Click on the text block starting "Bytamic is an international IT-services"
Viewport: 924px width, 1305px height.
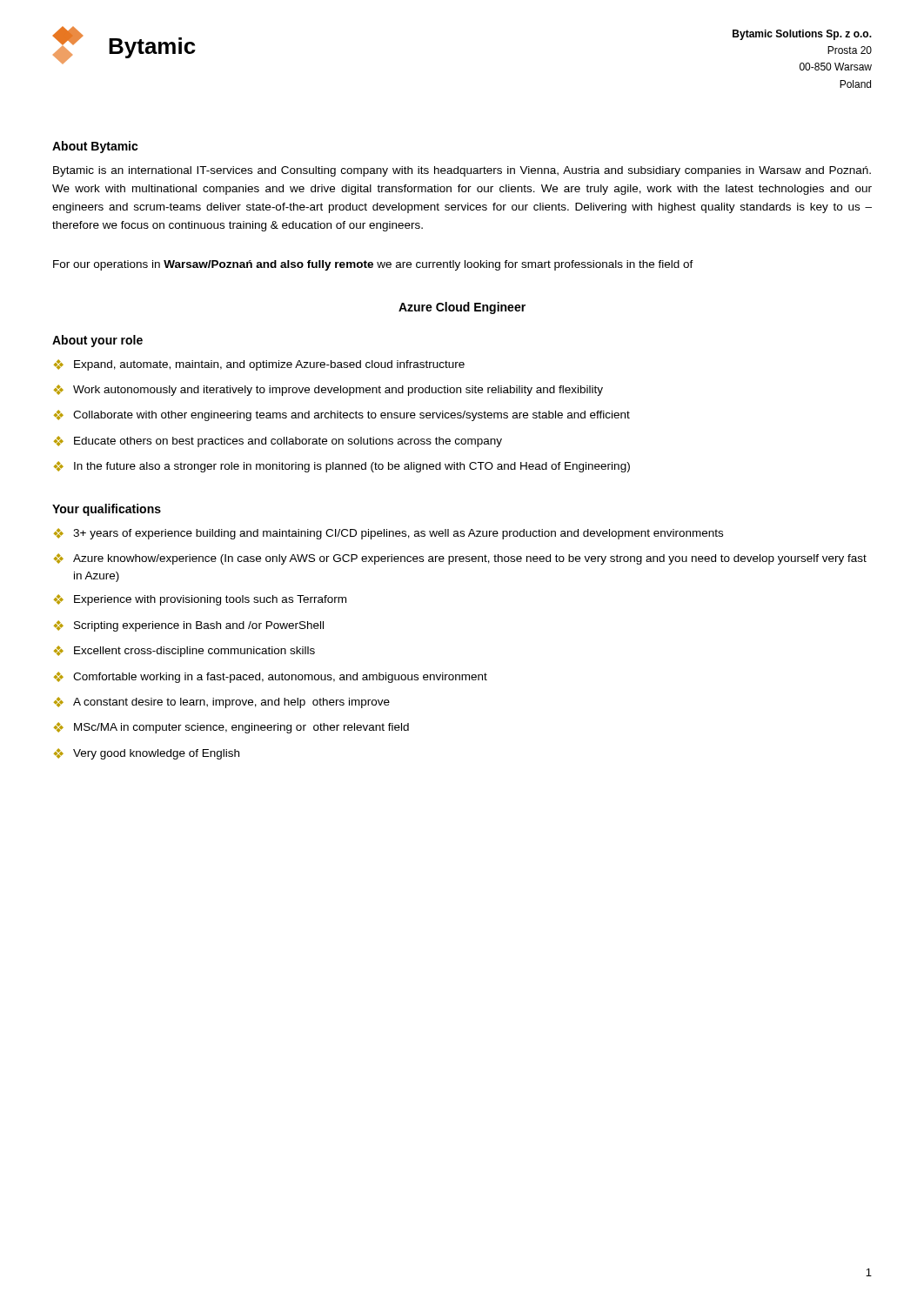tap(462, 197)
